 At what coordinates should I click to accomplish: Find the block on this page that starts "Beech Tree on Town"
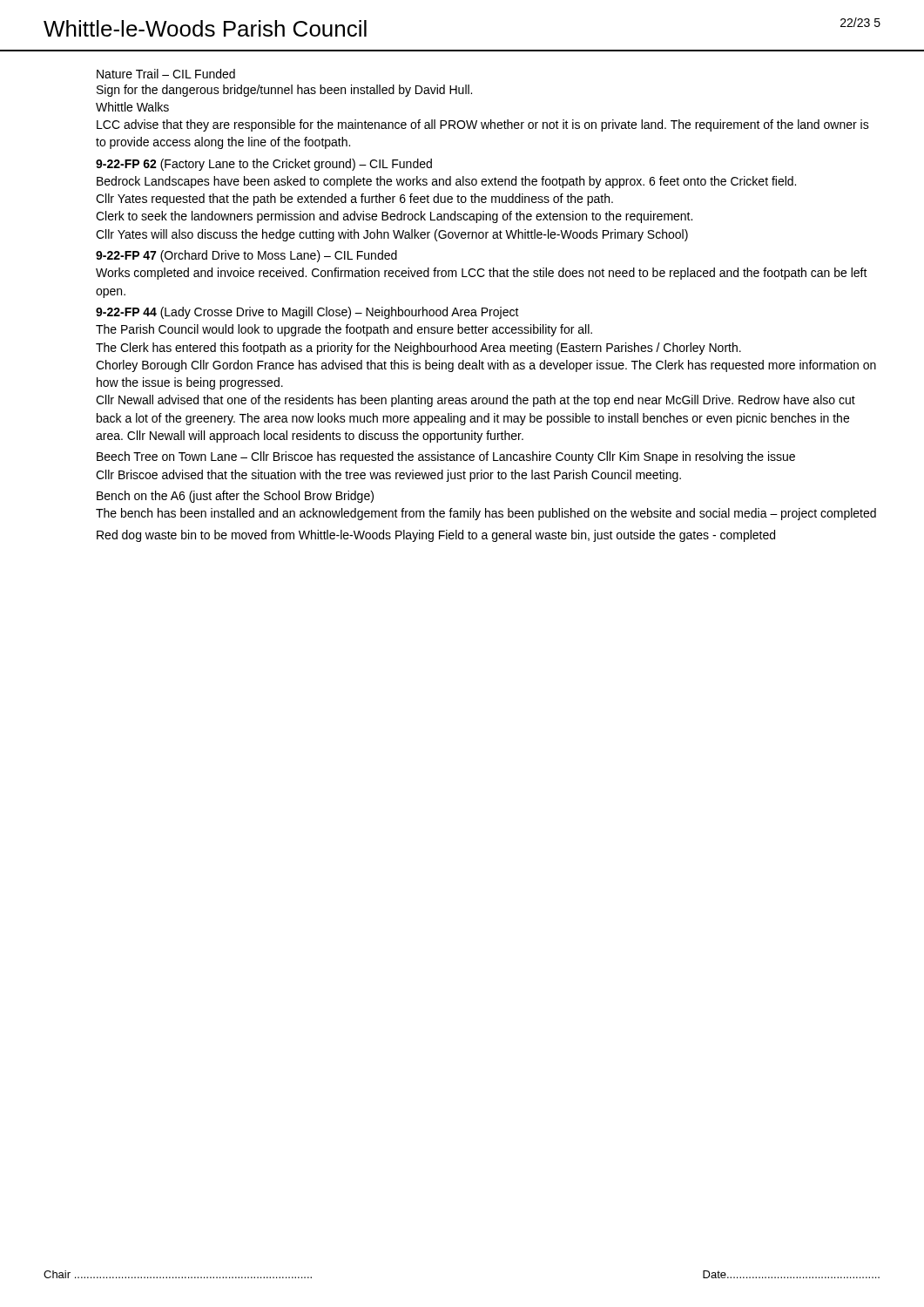click(488, 466)
